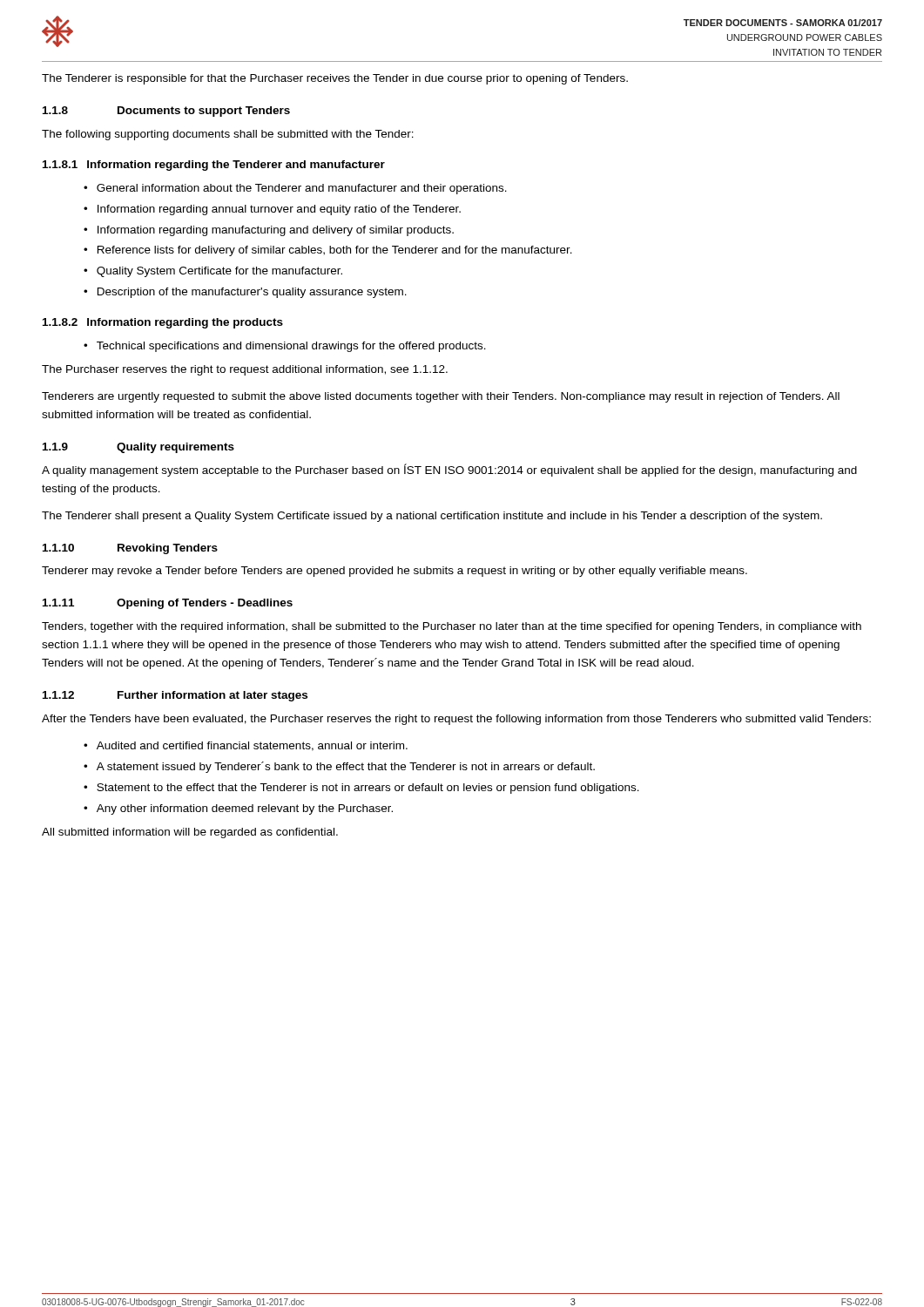Locate the block of text that opens with "All submitted information will"

pos(190,831)
